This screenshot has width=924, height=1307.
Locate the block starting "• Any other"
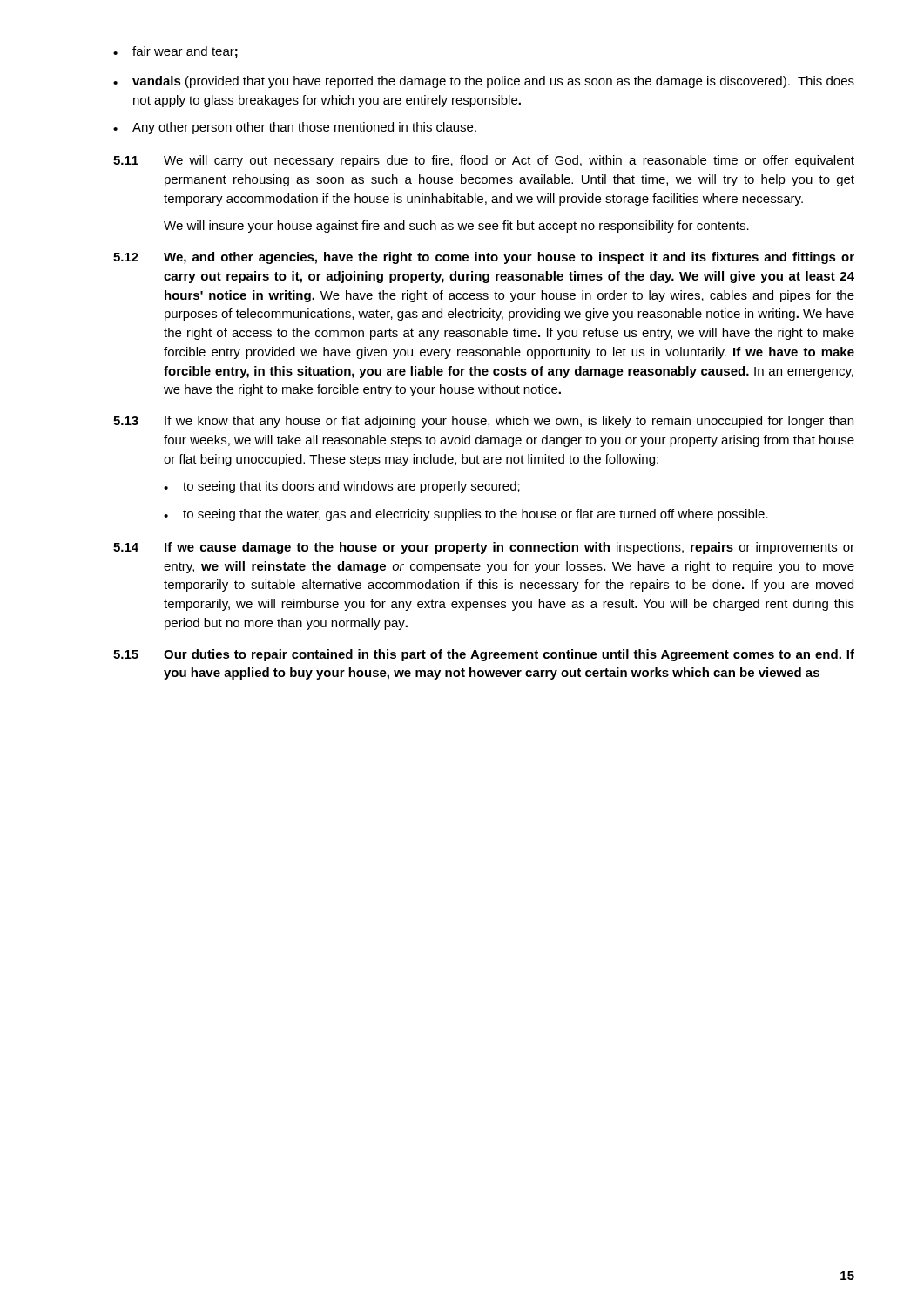tap(484, 128)
